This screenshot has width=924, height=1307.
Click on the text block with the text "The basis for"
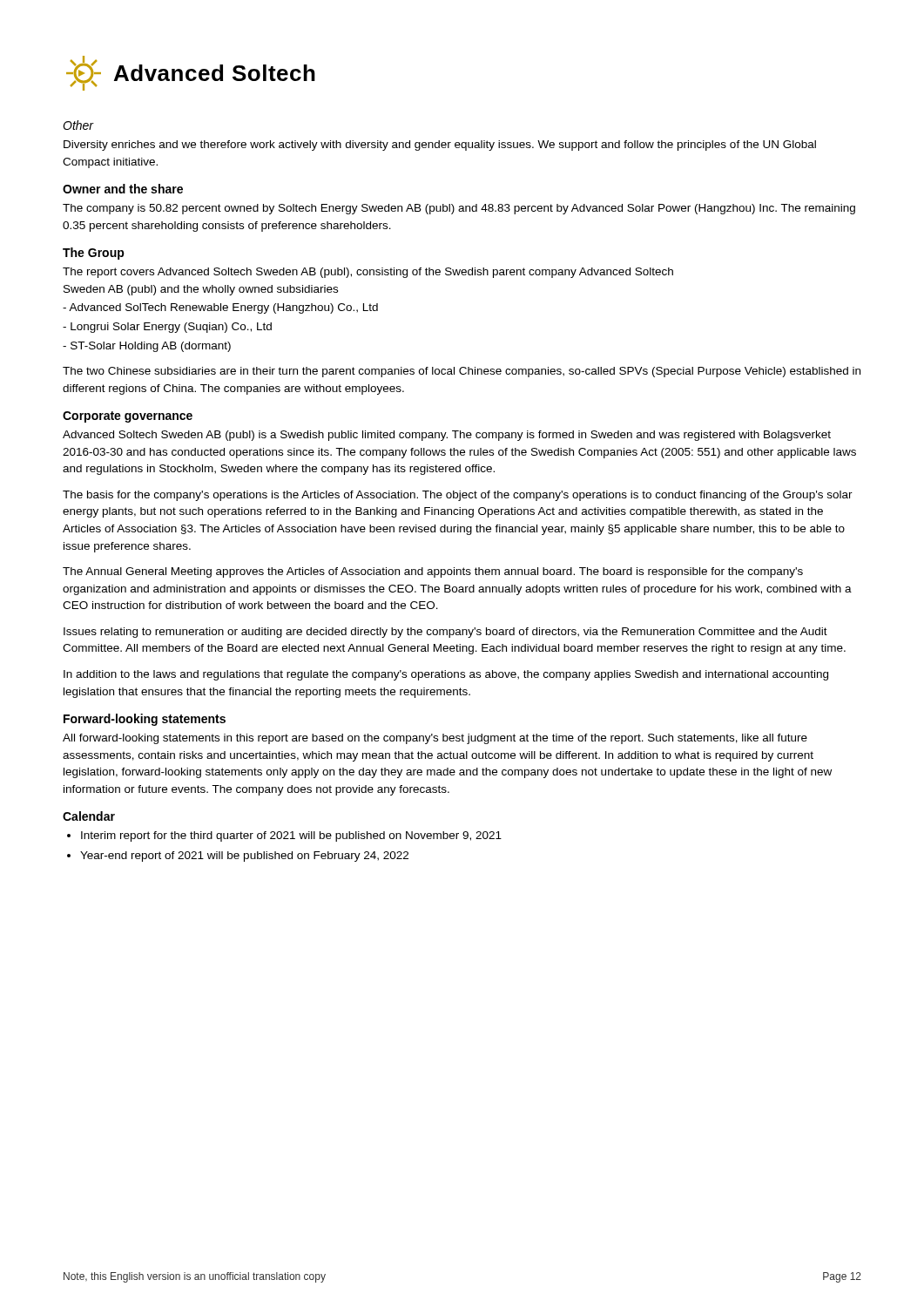click(457, 520)
